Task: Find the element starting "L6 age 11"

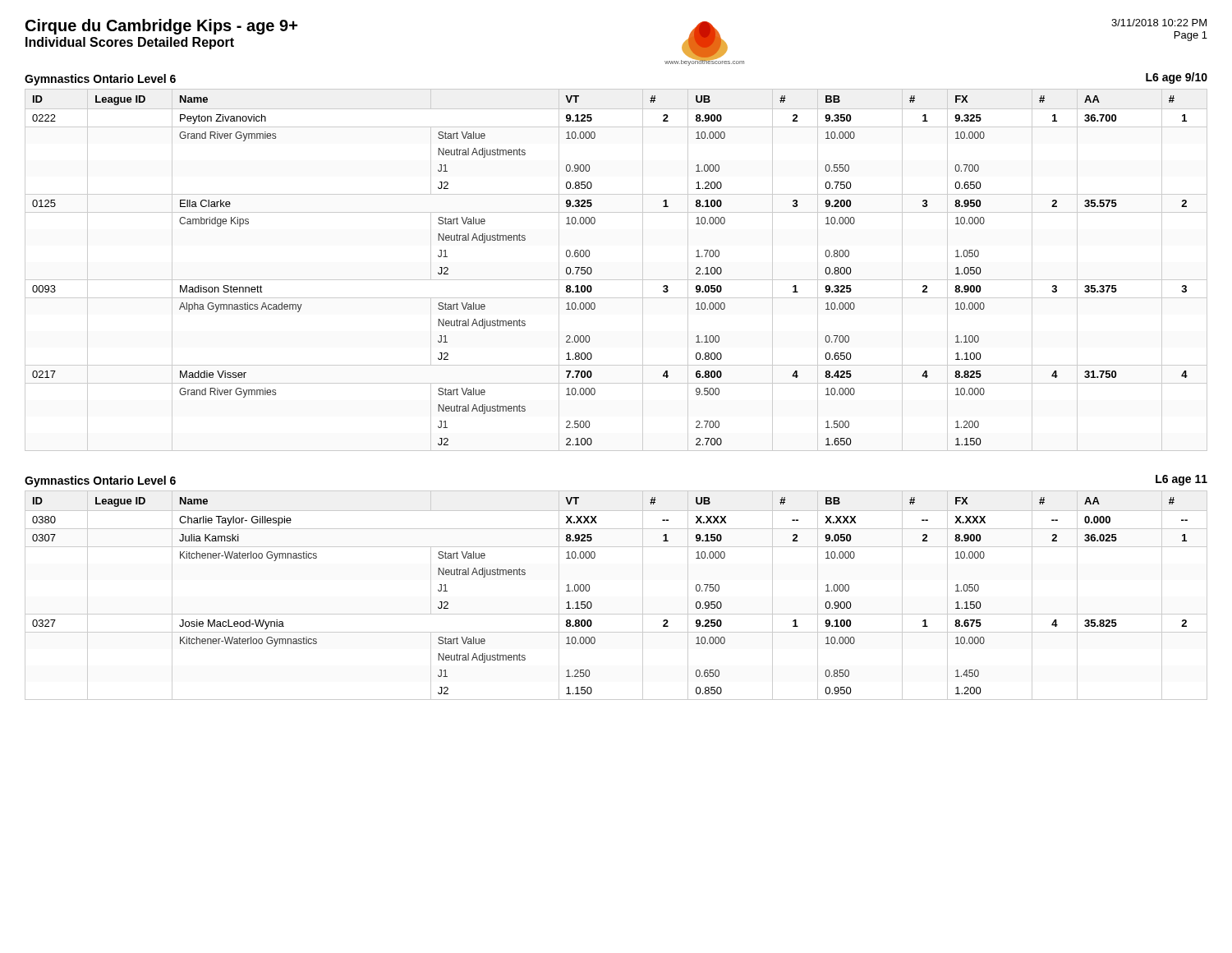Action: tap(1181, 479)
